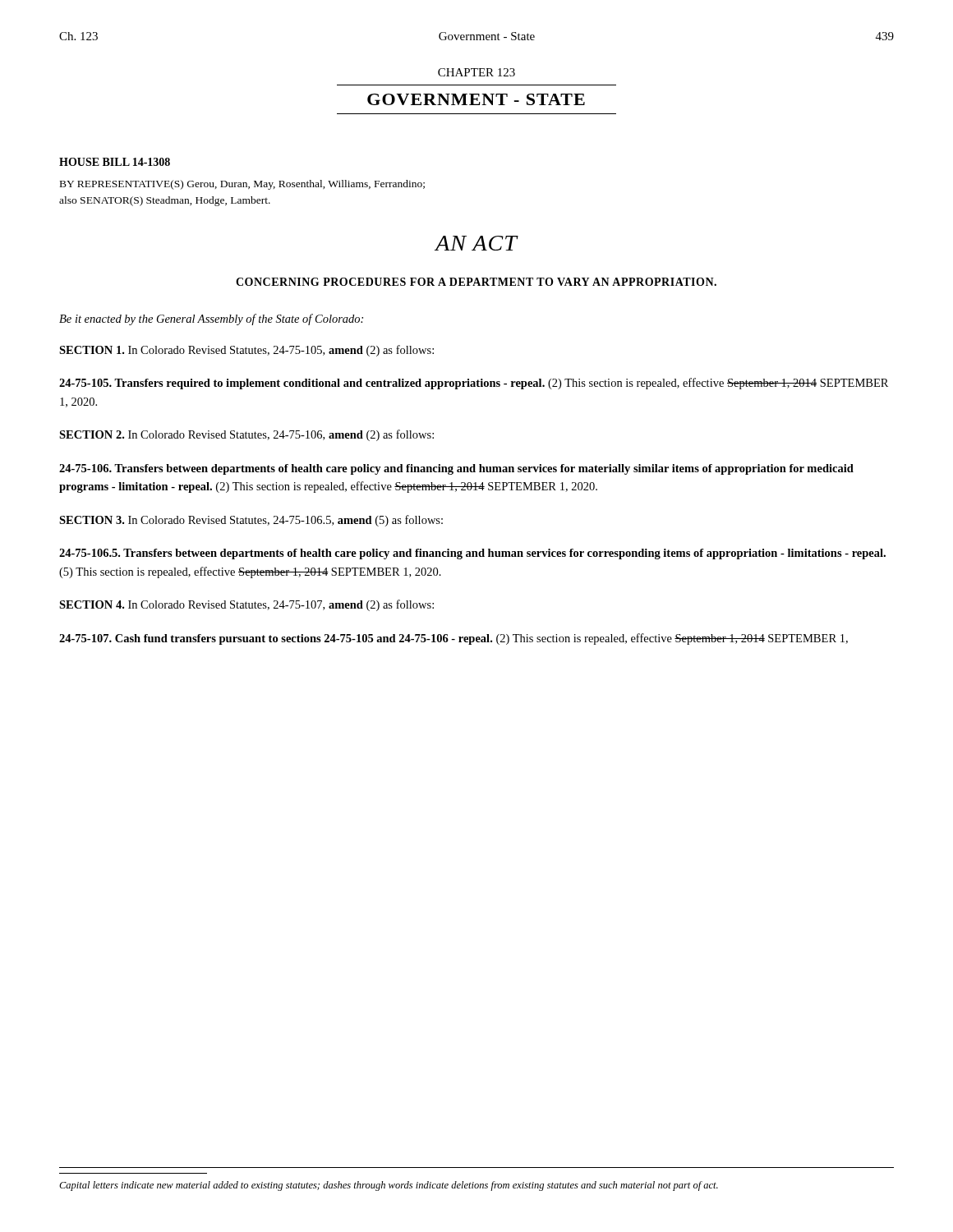Select the text starting "Capital letters indicate new material"
953x1232 pixels.
[x=389, y=1182]
